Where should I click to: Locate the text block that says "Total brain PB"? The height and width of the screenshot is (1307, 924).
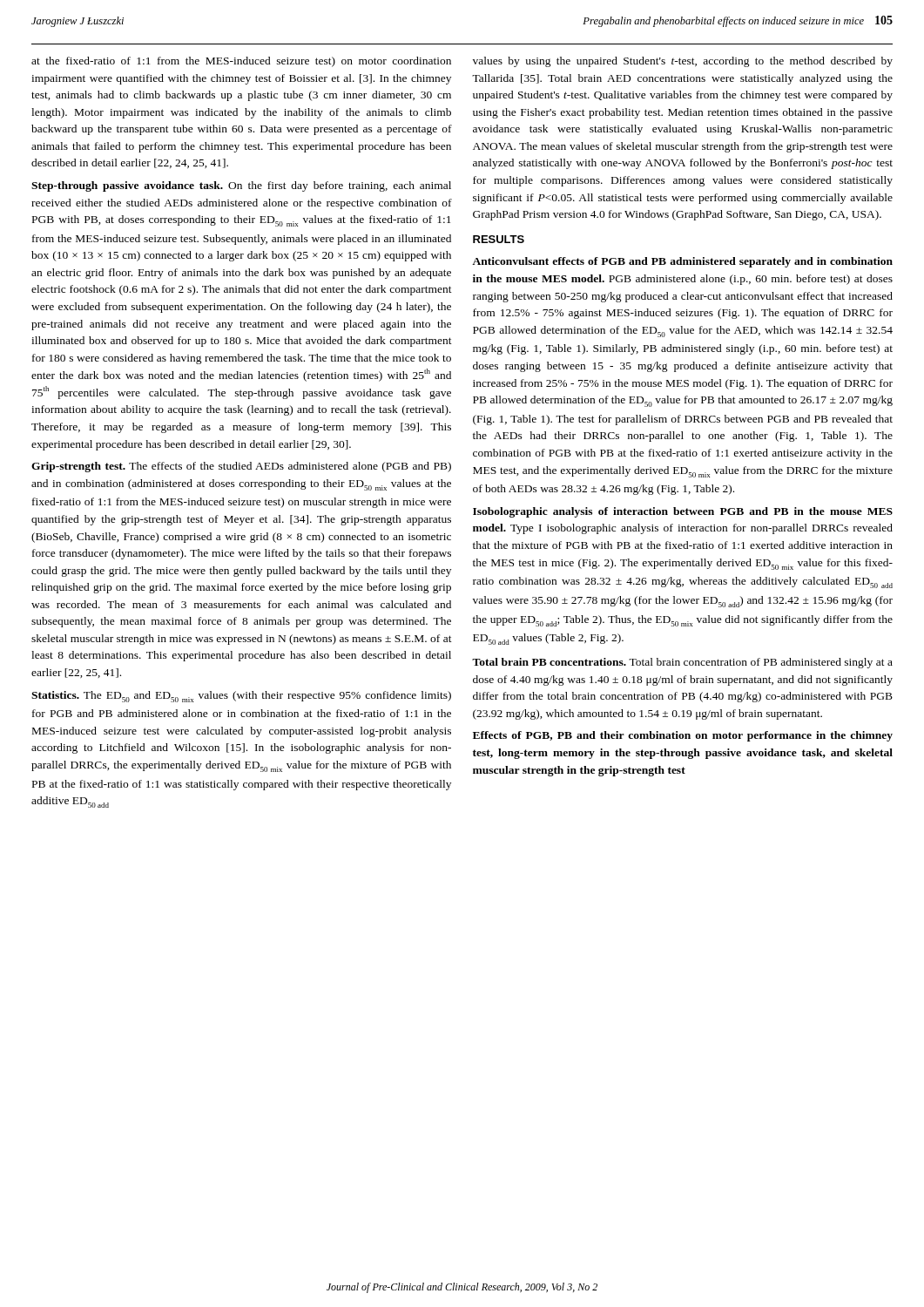[683, 688]
